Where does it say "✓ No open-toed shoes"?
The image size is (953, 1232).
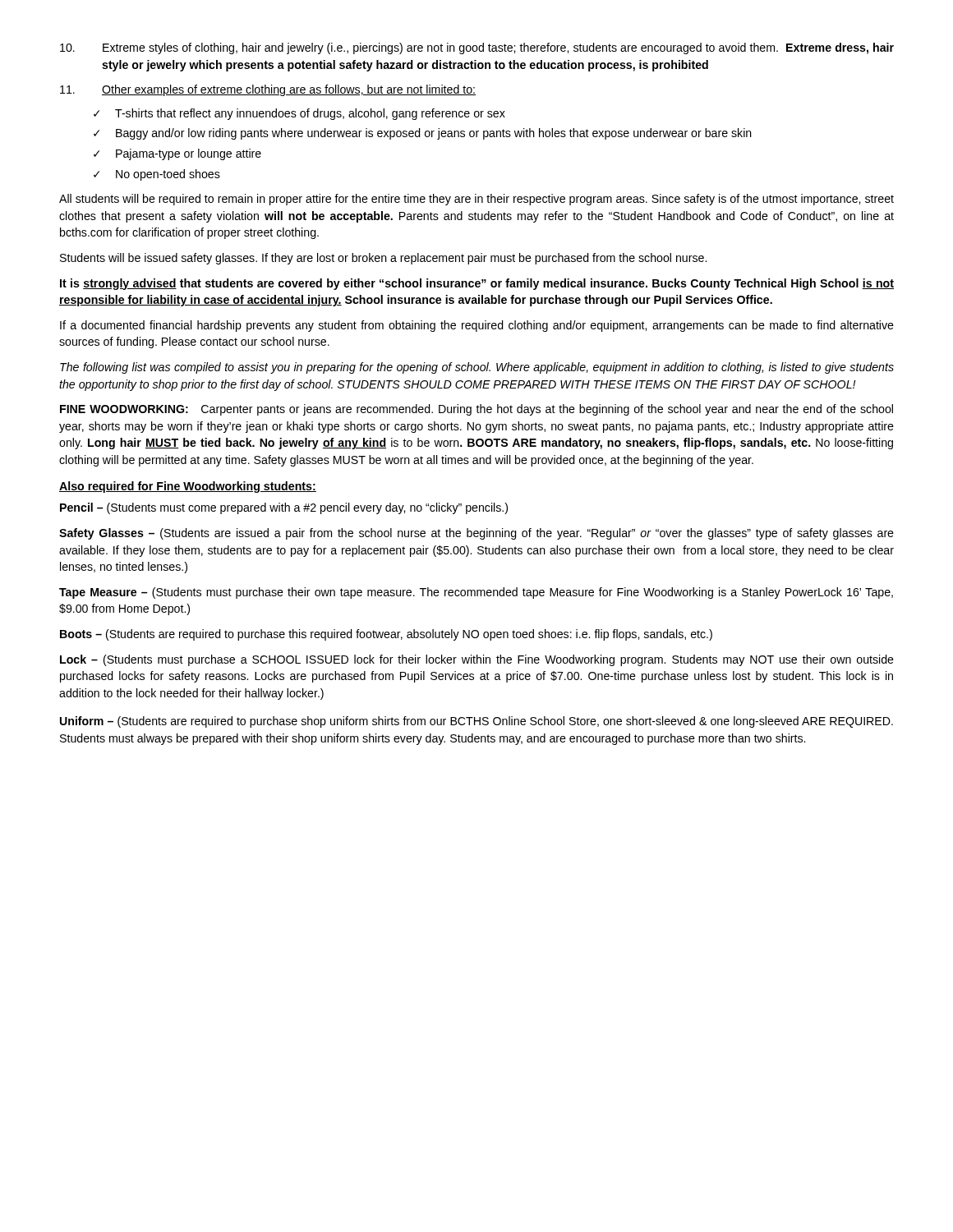point(157,175)
